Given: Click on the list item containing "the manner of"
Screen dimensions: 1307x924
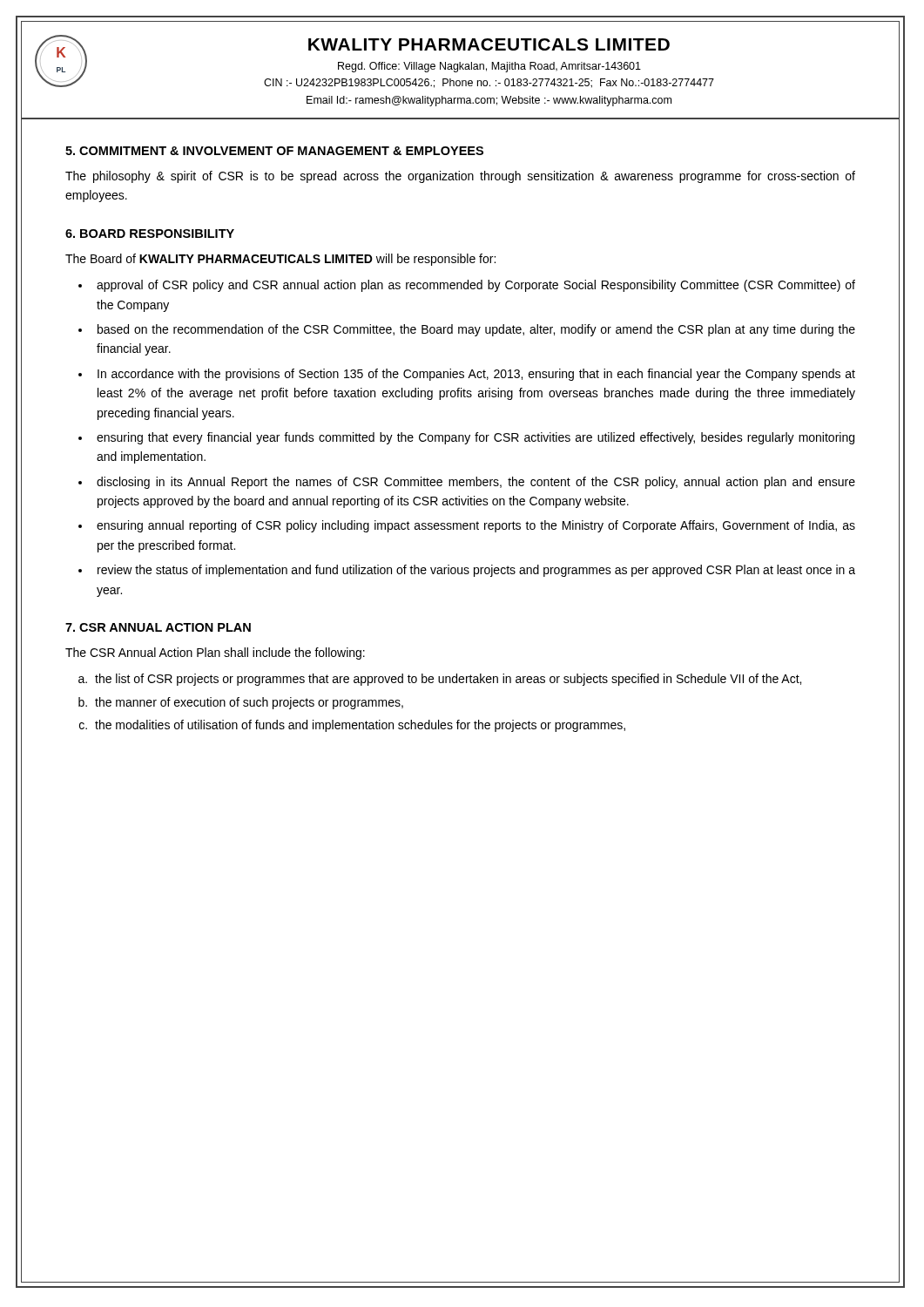Looking at the screenshot, I should click(249, 702).
